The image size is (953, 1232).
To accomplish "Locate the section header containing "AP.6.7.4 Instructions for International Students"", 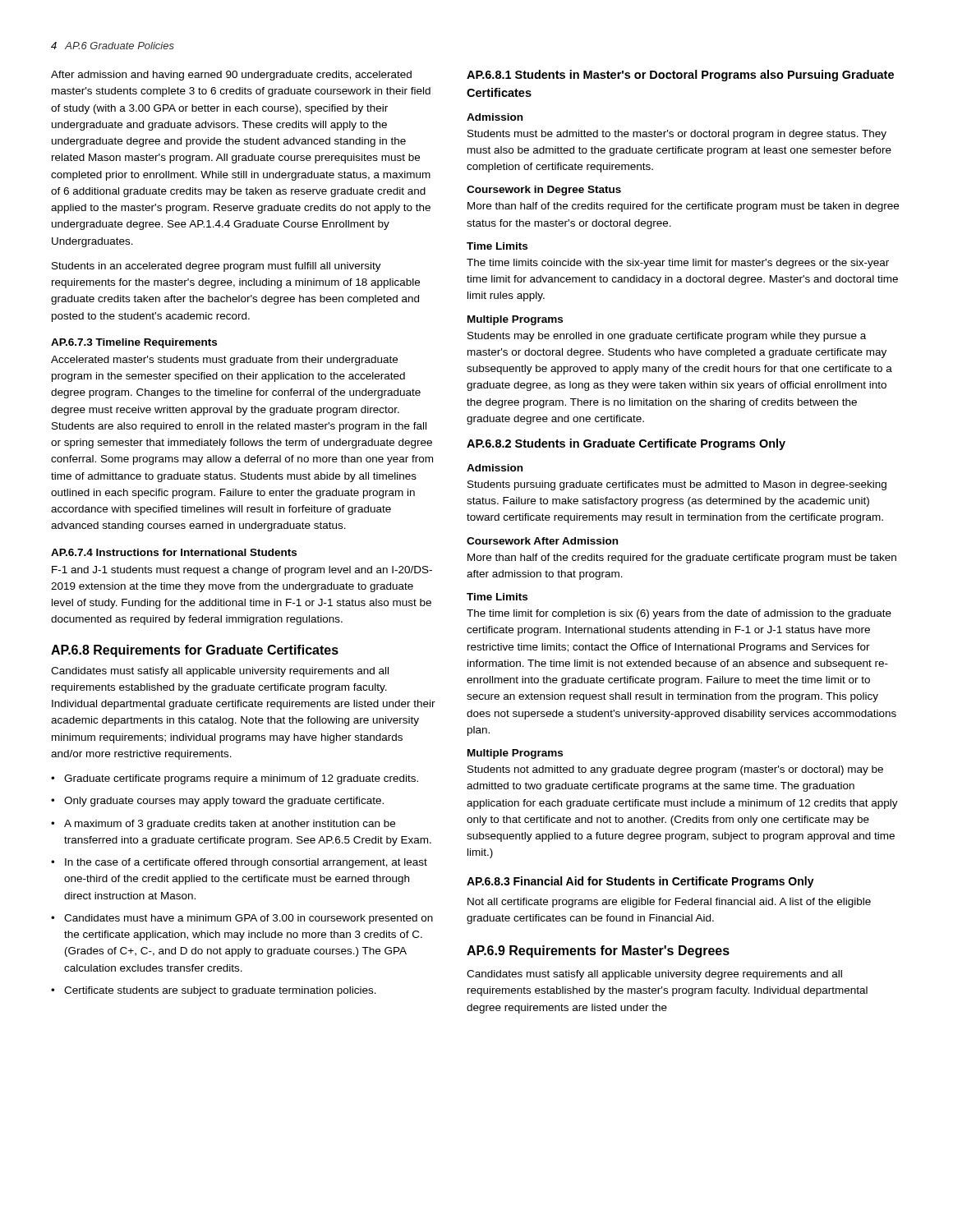I will pyautogui.click(x=174, y=552).
